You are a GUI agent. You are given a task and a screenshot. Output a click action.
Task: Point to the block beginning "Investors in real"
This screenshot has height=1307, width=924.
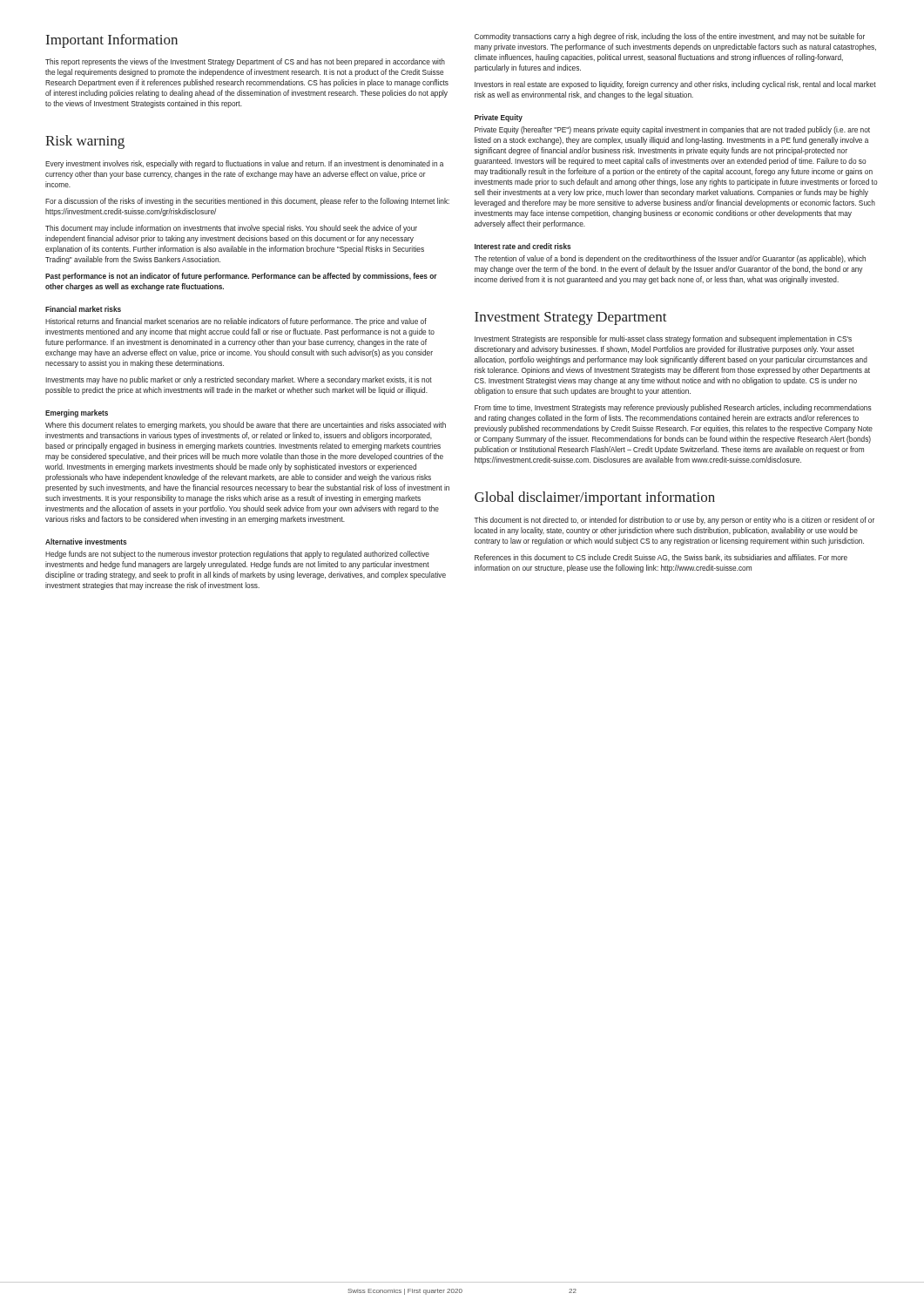click(x=676, y=90)
